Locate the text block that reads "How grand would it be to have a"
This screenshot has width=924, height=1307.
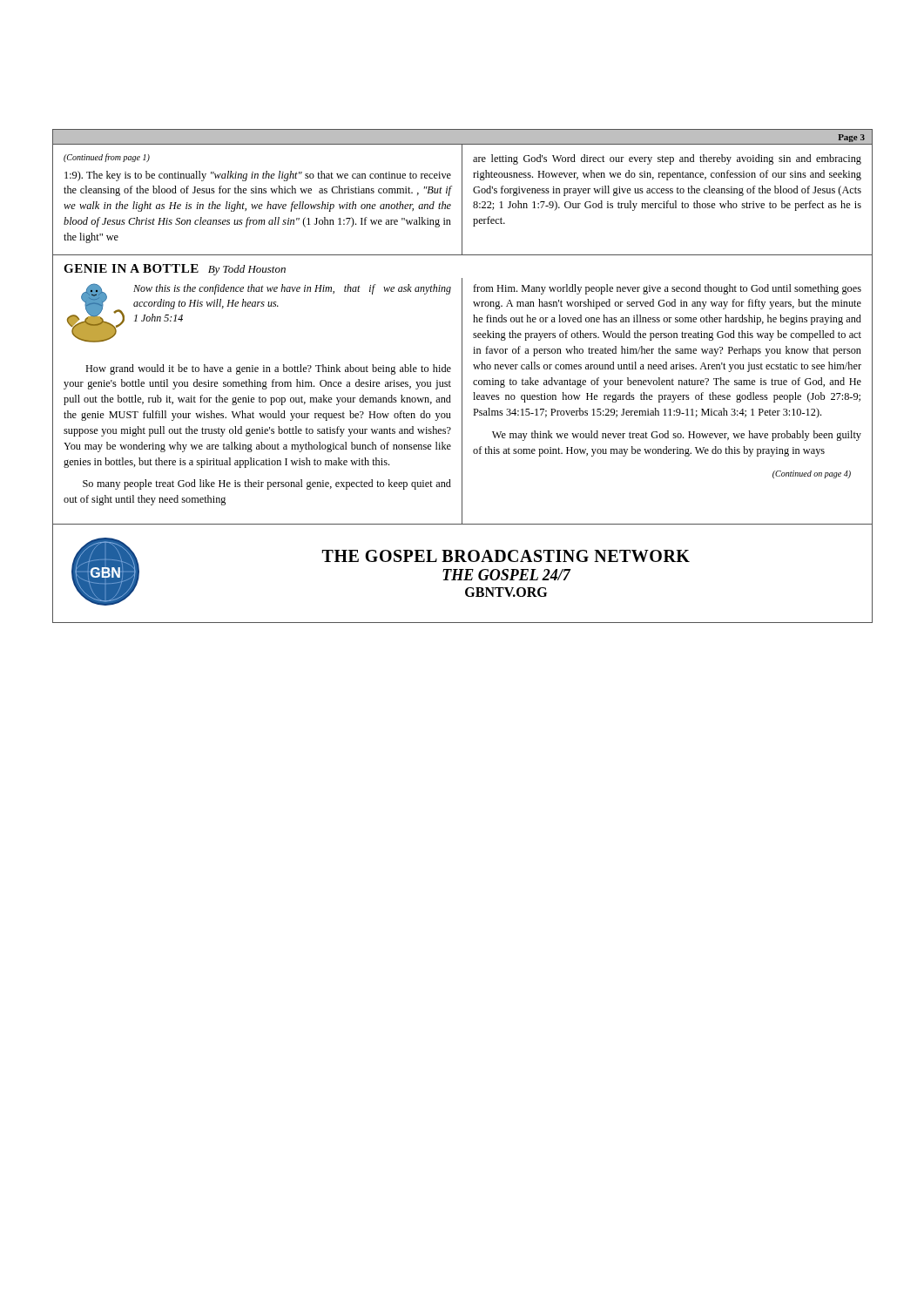(x=257, y=435)
